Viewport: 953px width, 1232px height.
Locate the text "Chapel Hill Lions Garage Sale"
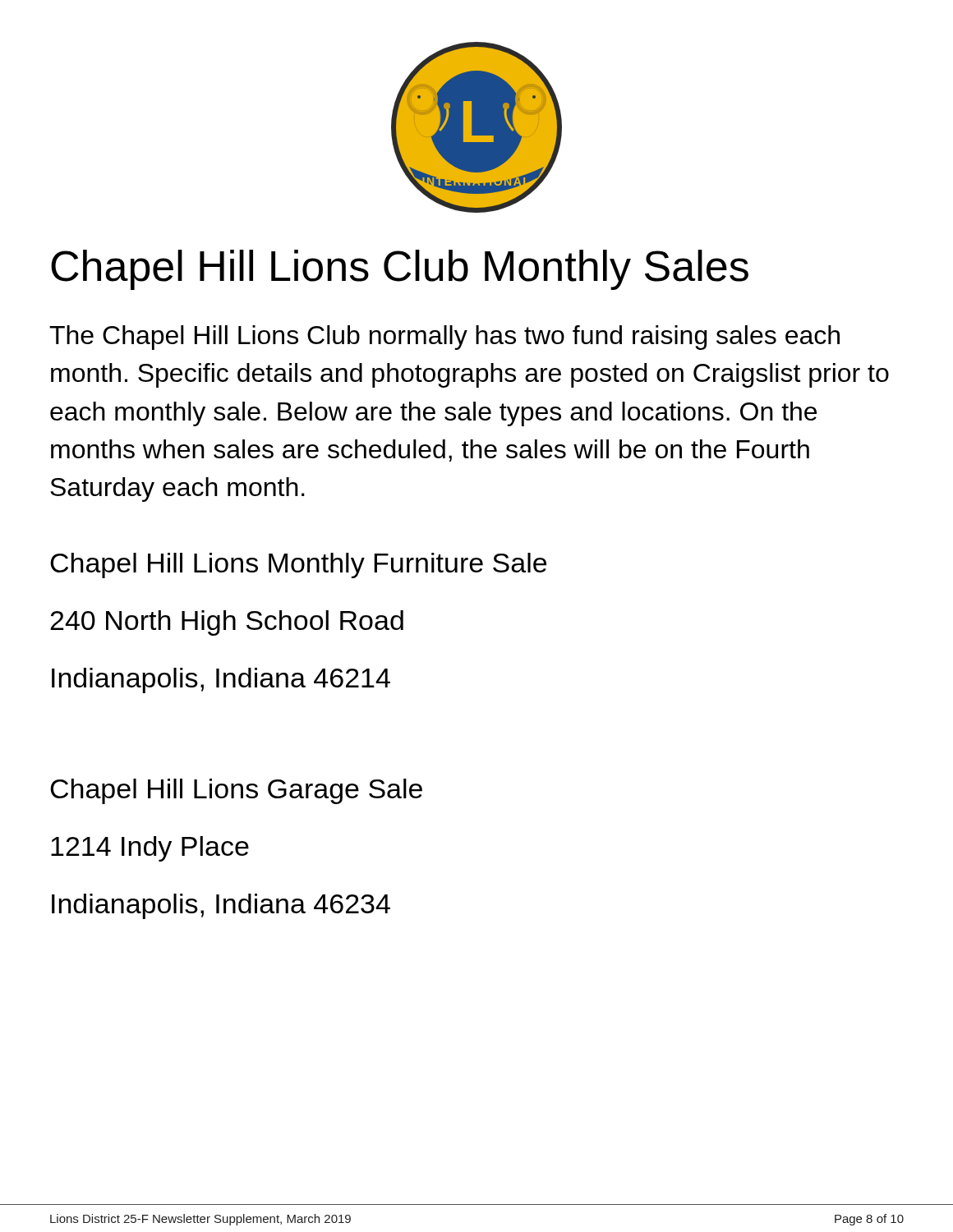click(x=236, y=791)
